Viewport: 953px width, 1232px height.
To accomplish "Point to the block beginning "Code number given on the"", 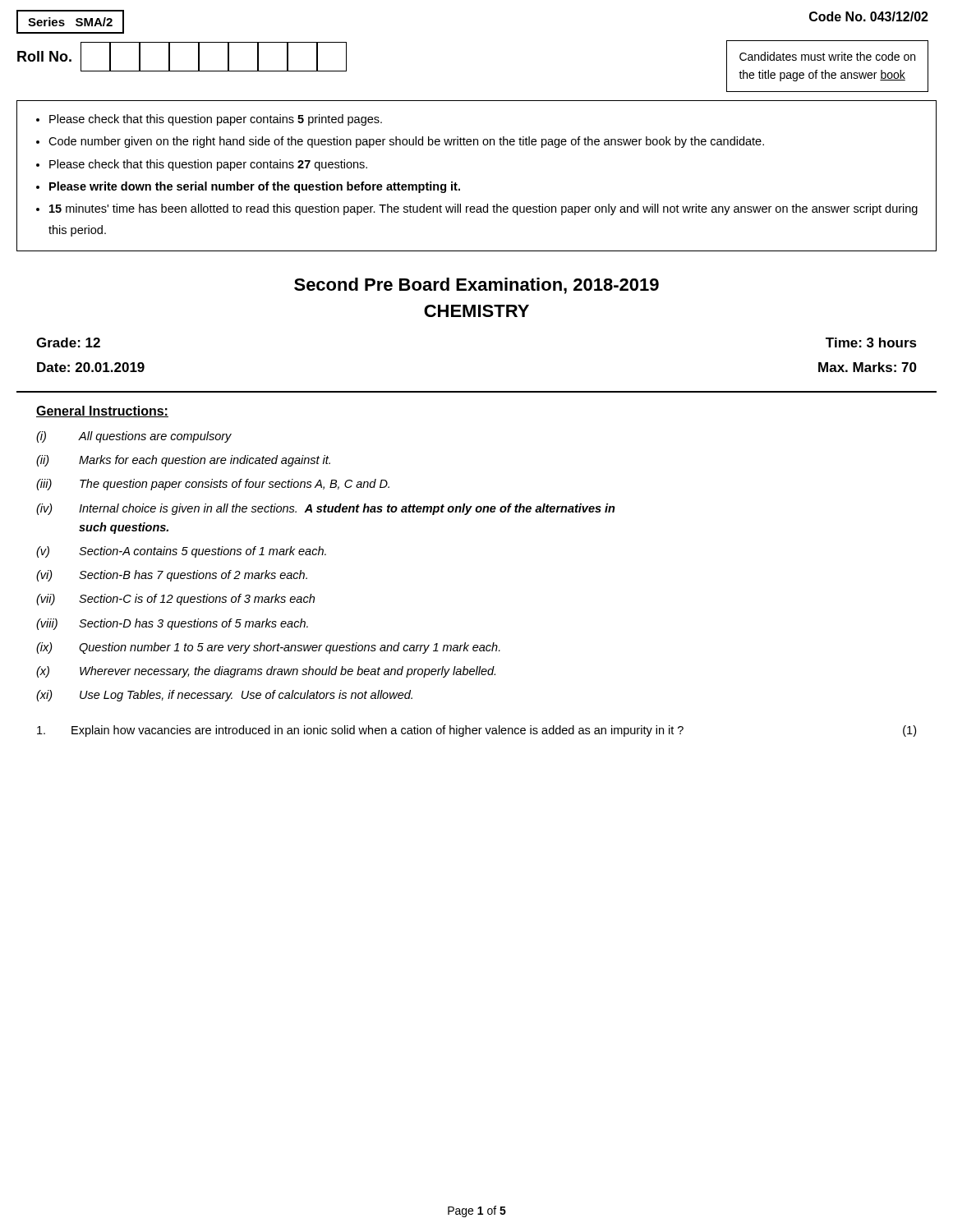I will (x=407, y=141).
